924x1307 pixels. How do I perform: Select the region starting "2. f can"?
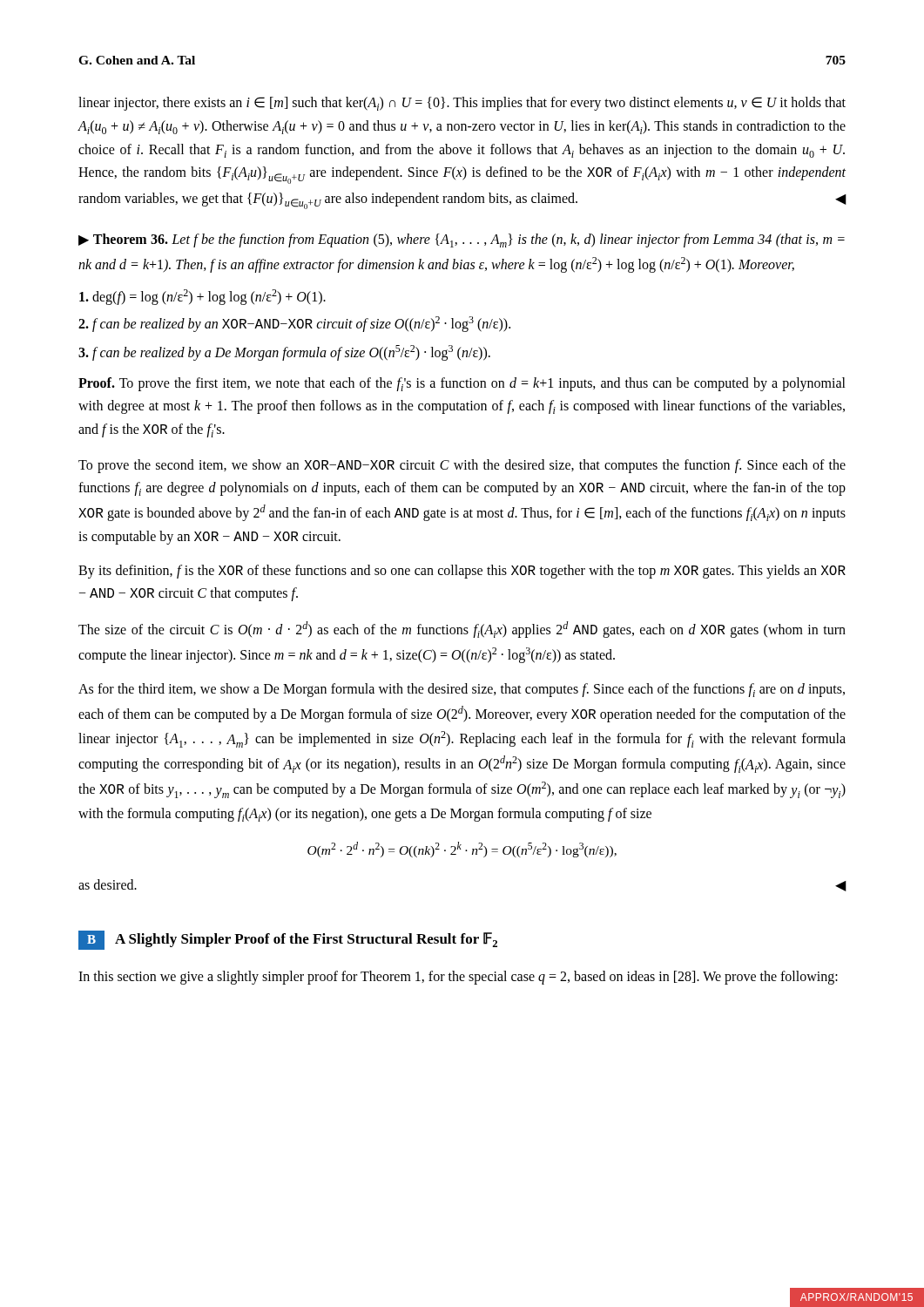coord(462,325)
